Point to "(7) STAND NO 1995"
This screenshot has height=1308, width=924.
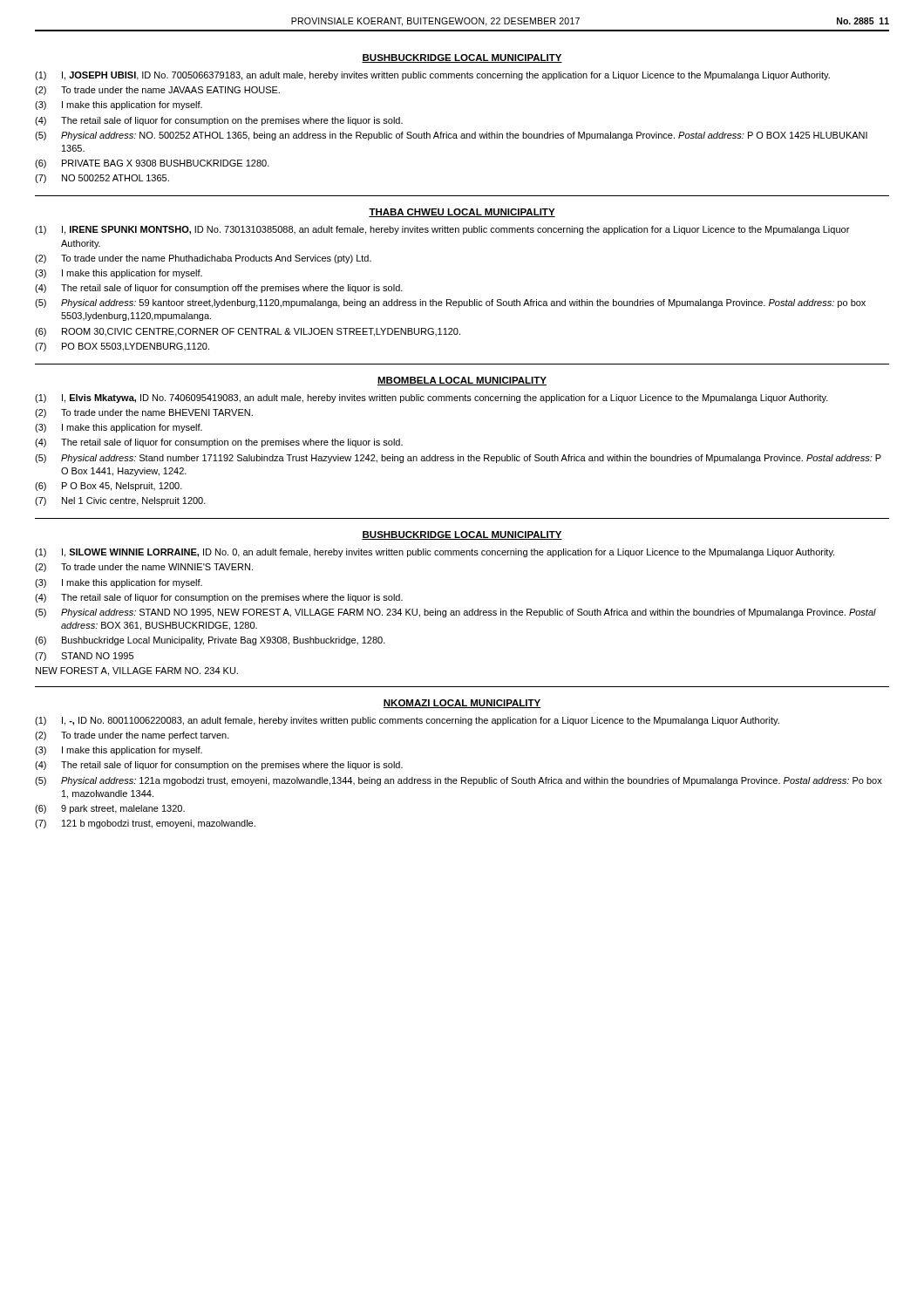[x=84, y=657]
